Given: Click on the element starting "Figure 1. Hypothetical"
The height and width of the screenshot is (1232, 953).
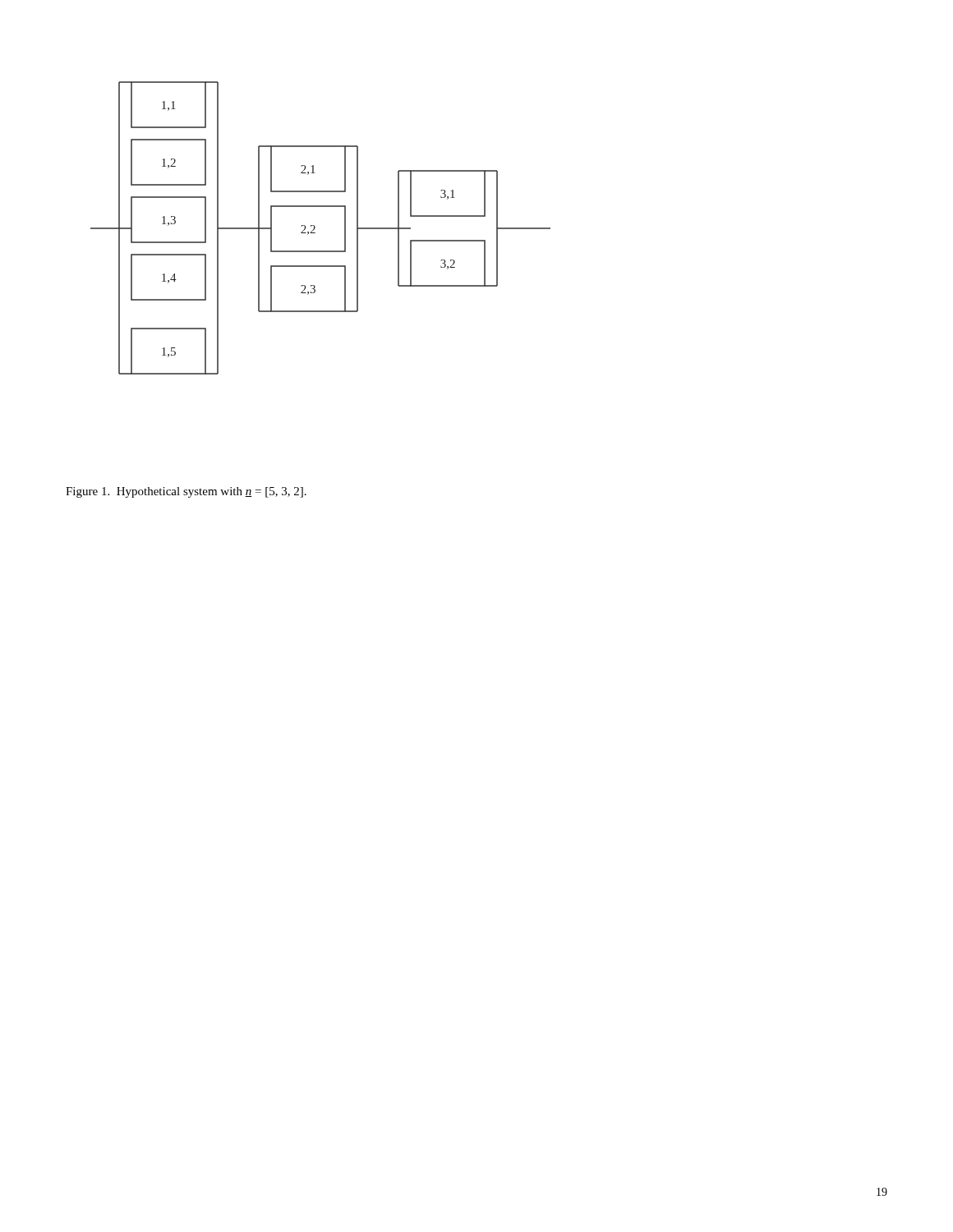Looking at the screenshot, I should click(186, 491).
